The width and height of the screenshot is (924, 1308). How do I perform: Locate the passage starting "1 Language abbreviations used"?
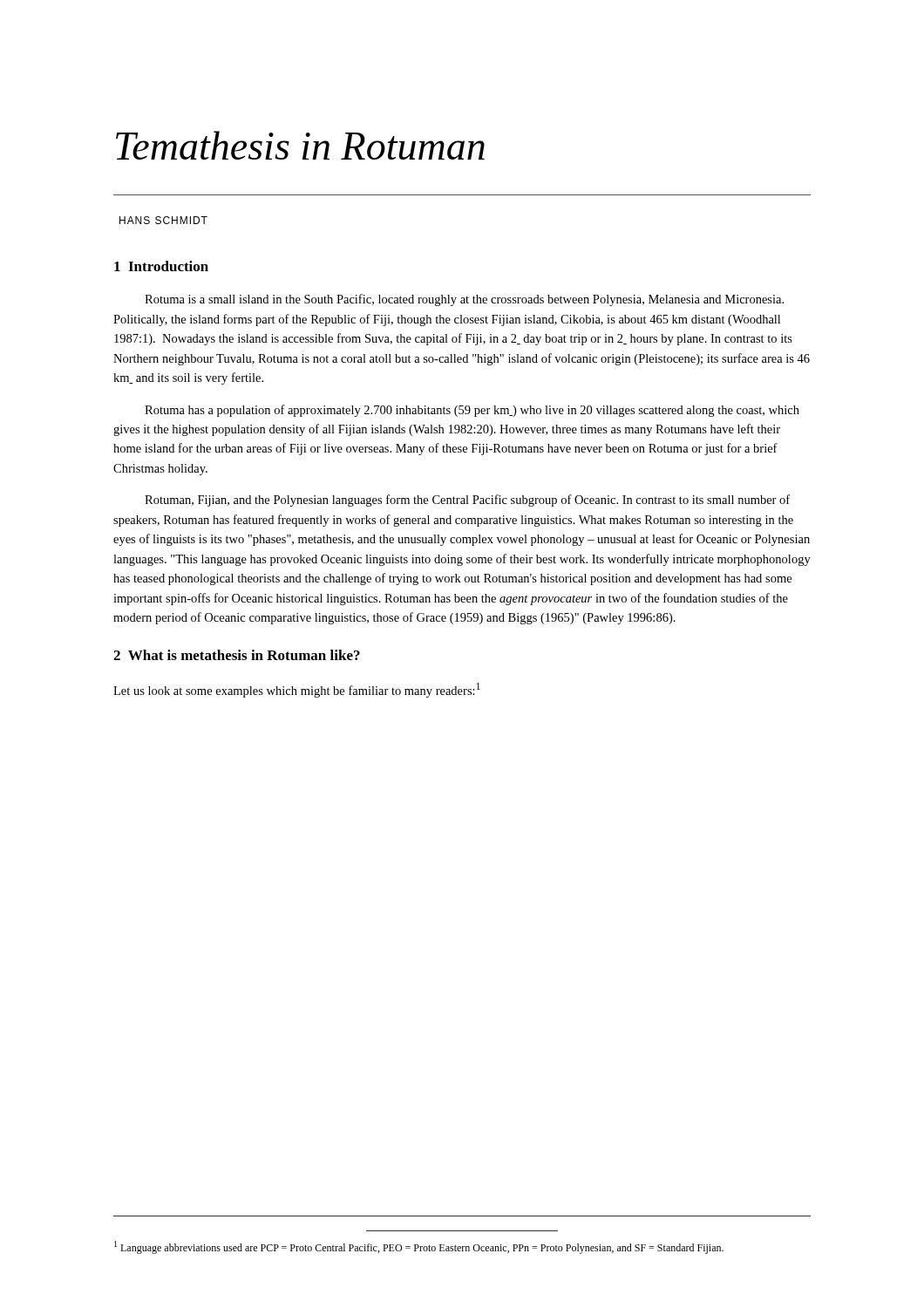click(x=419, y=1247)
